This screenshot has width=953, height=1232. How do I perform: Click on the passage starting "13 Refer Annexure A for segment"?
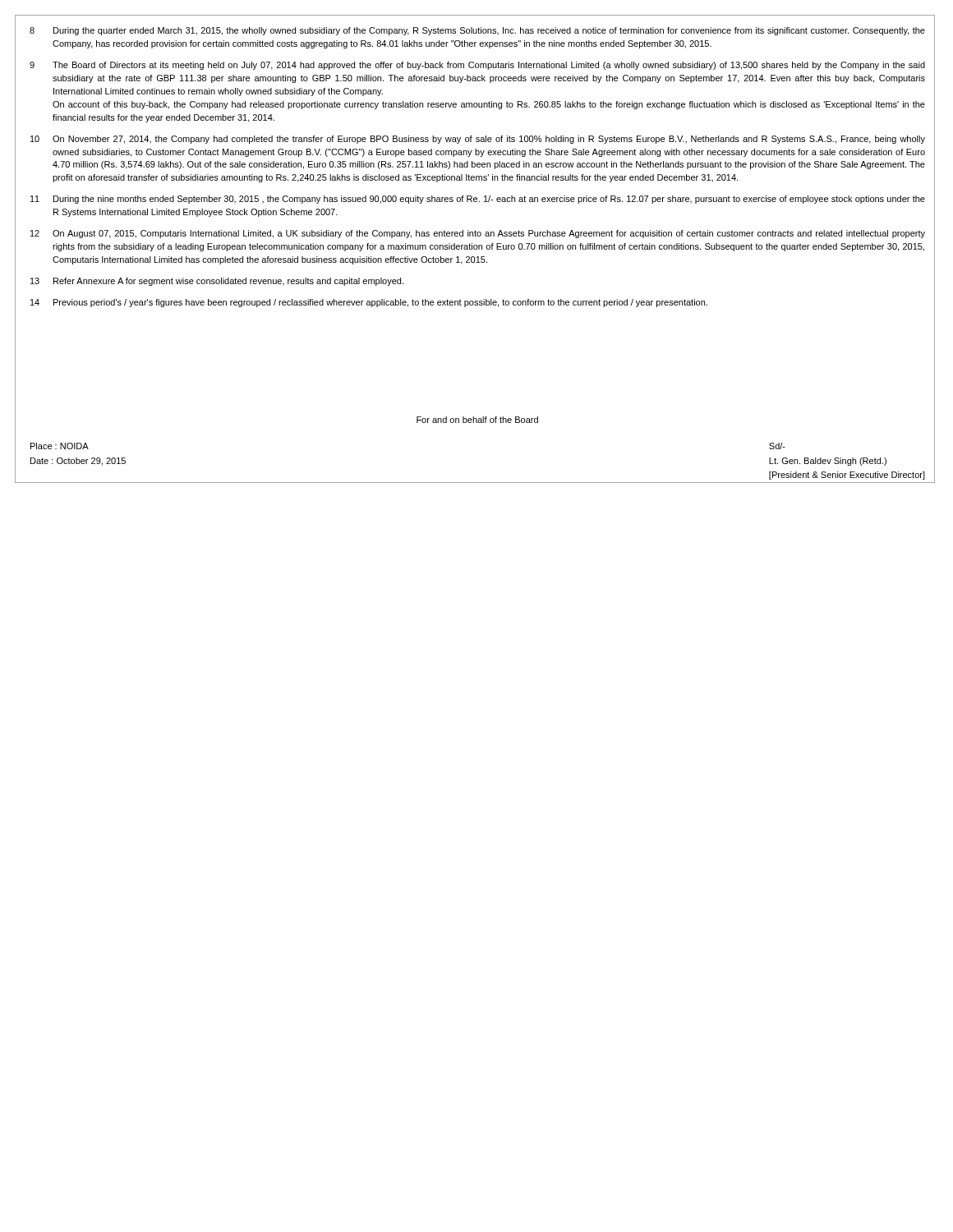(217, 282)
